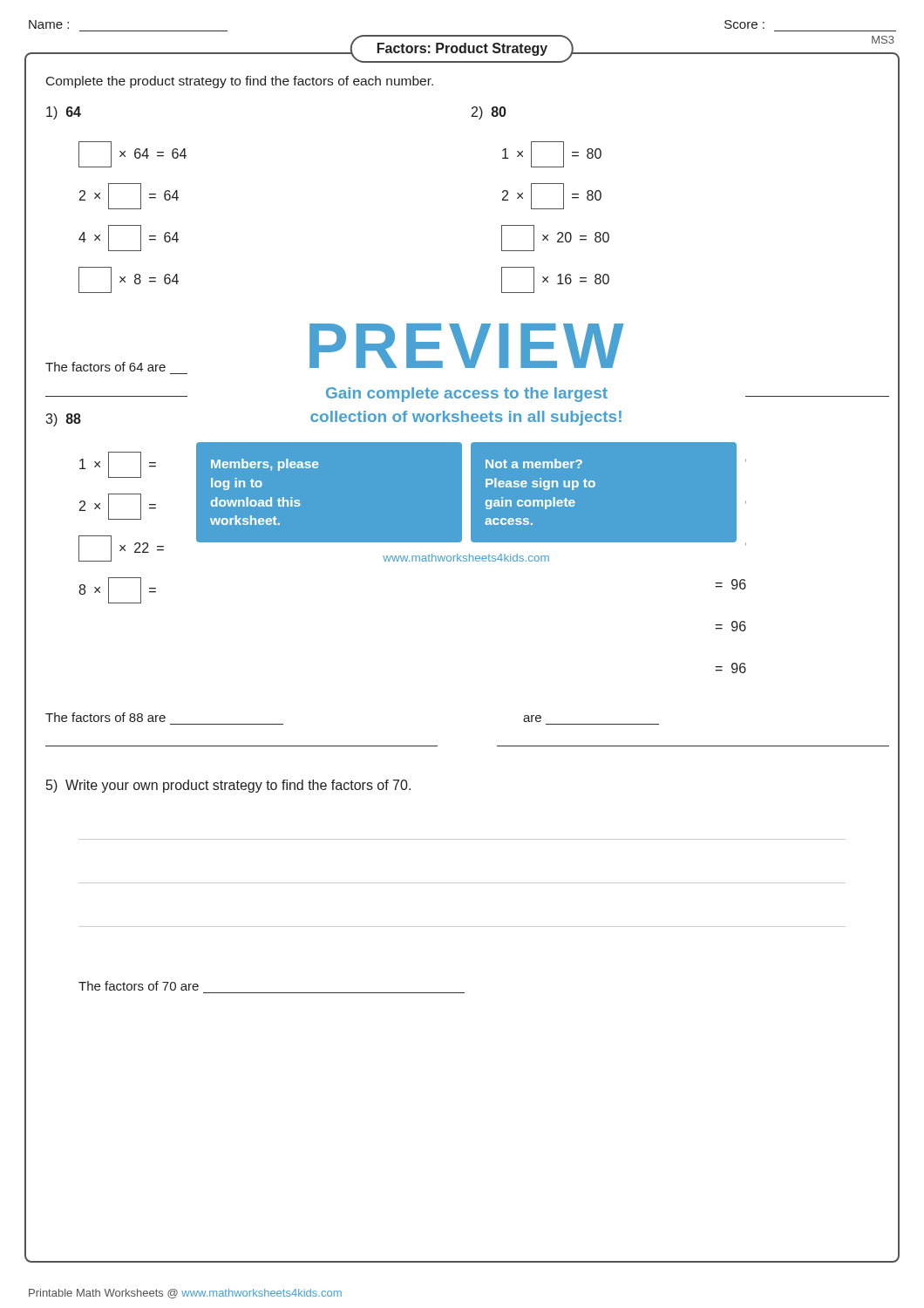Viewport: 924px width, 1308px height.
Task: Click on the element starting "× 64 = 64"
Action: (x=133, y=154)
